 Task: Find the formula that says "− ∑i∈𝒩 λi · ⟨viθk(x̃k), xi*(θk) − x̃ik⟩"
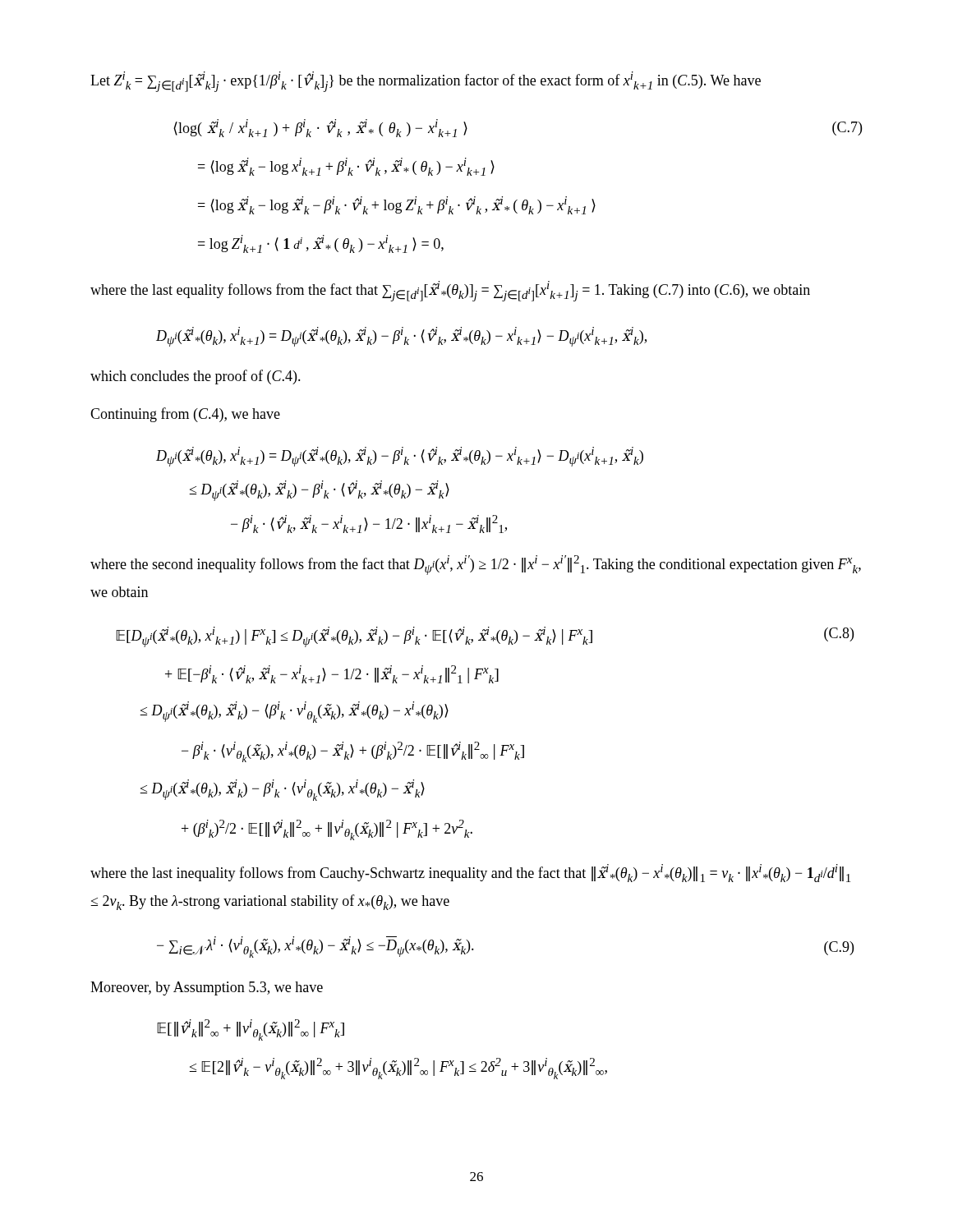tap(314, 947)
